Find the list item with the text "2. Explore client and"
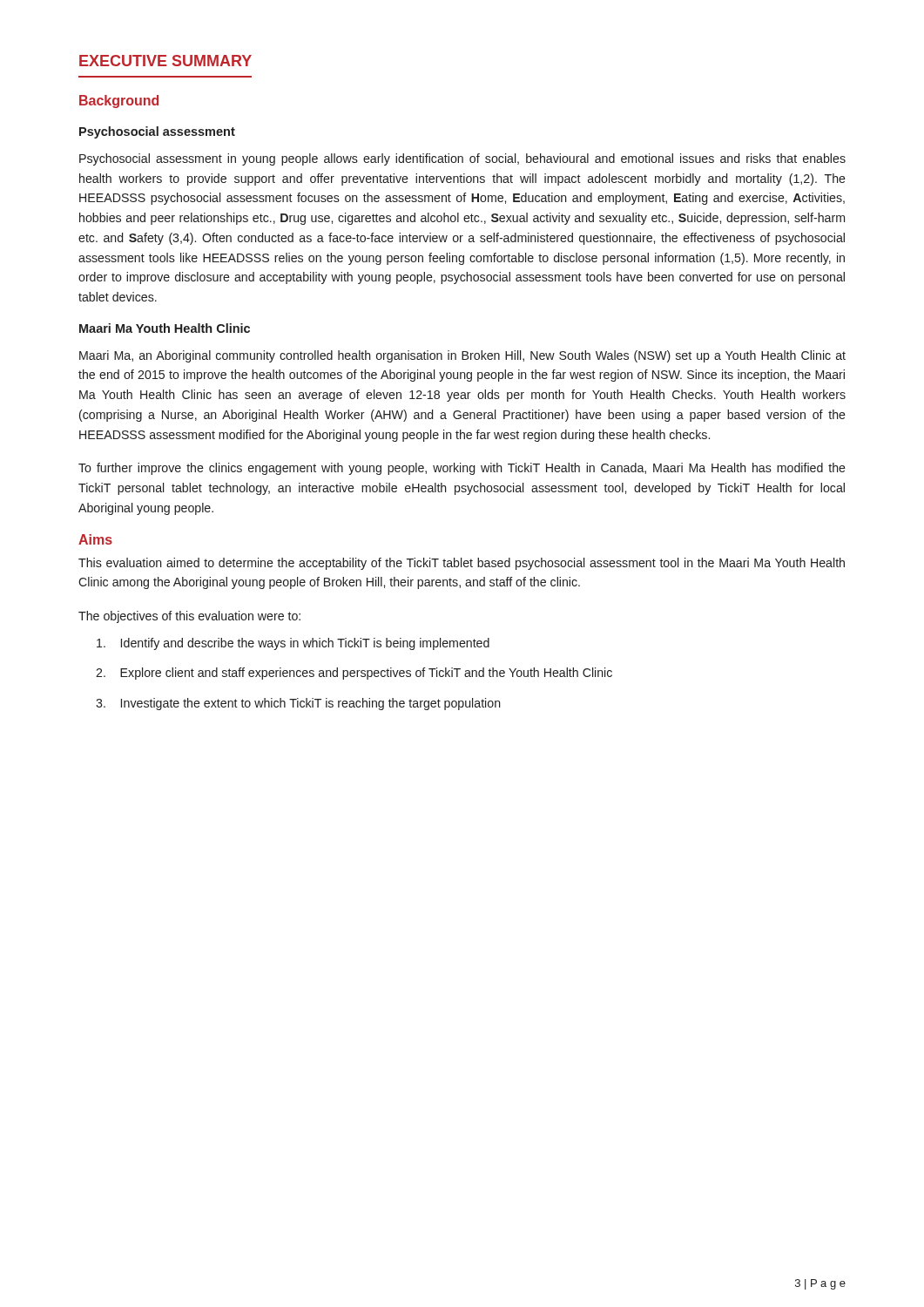Image resolution: width=924 pixels, height=1307 pixels. [462, 673]
